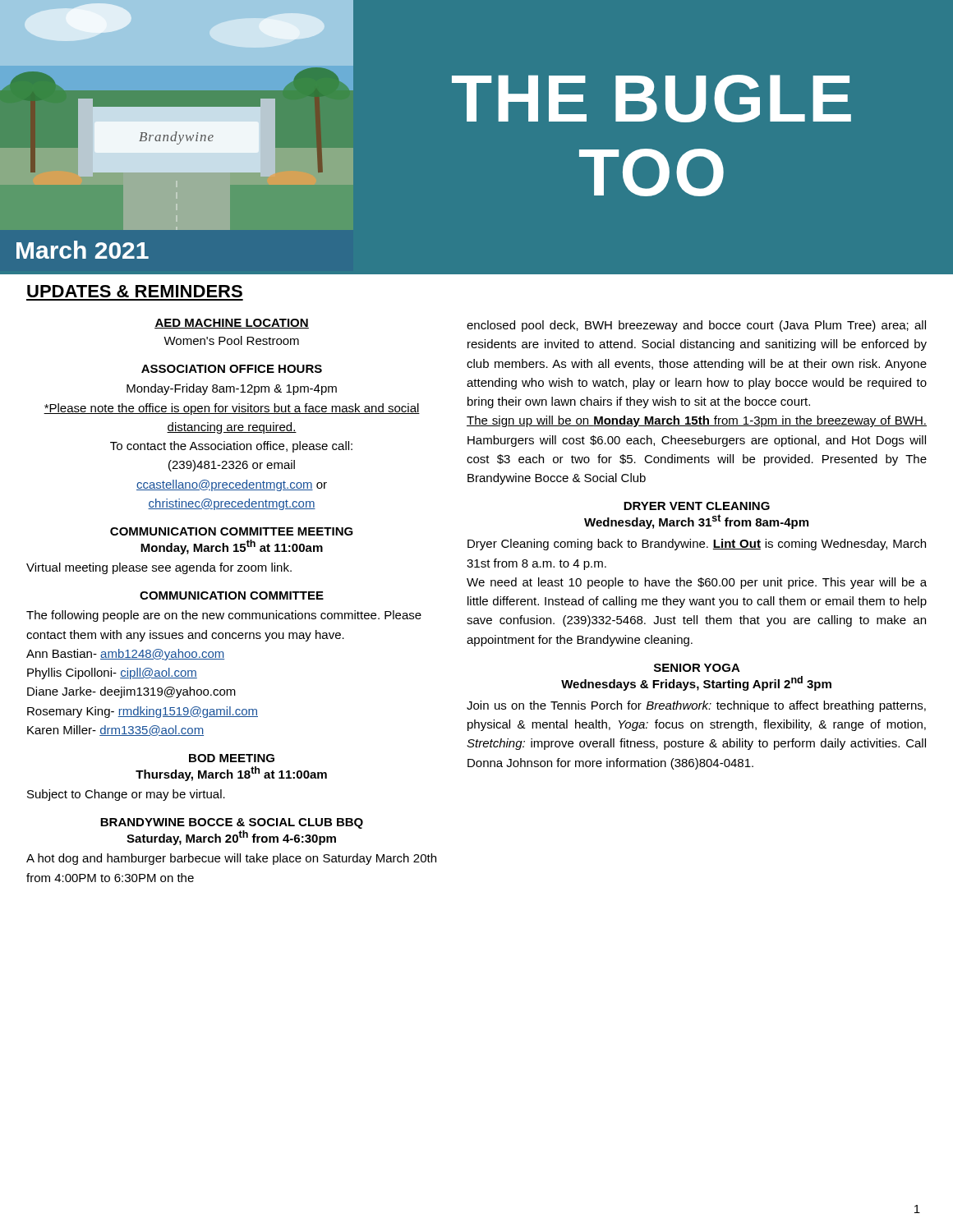Where is the section header that starts "DRYER VENT CLEANINGWednesday, March 31st"?
953x1232 pixels.
coord(697,514)
